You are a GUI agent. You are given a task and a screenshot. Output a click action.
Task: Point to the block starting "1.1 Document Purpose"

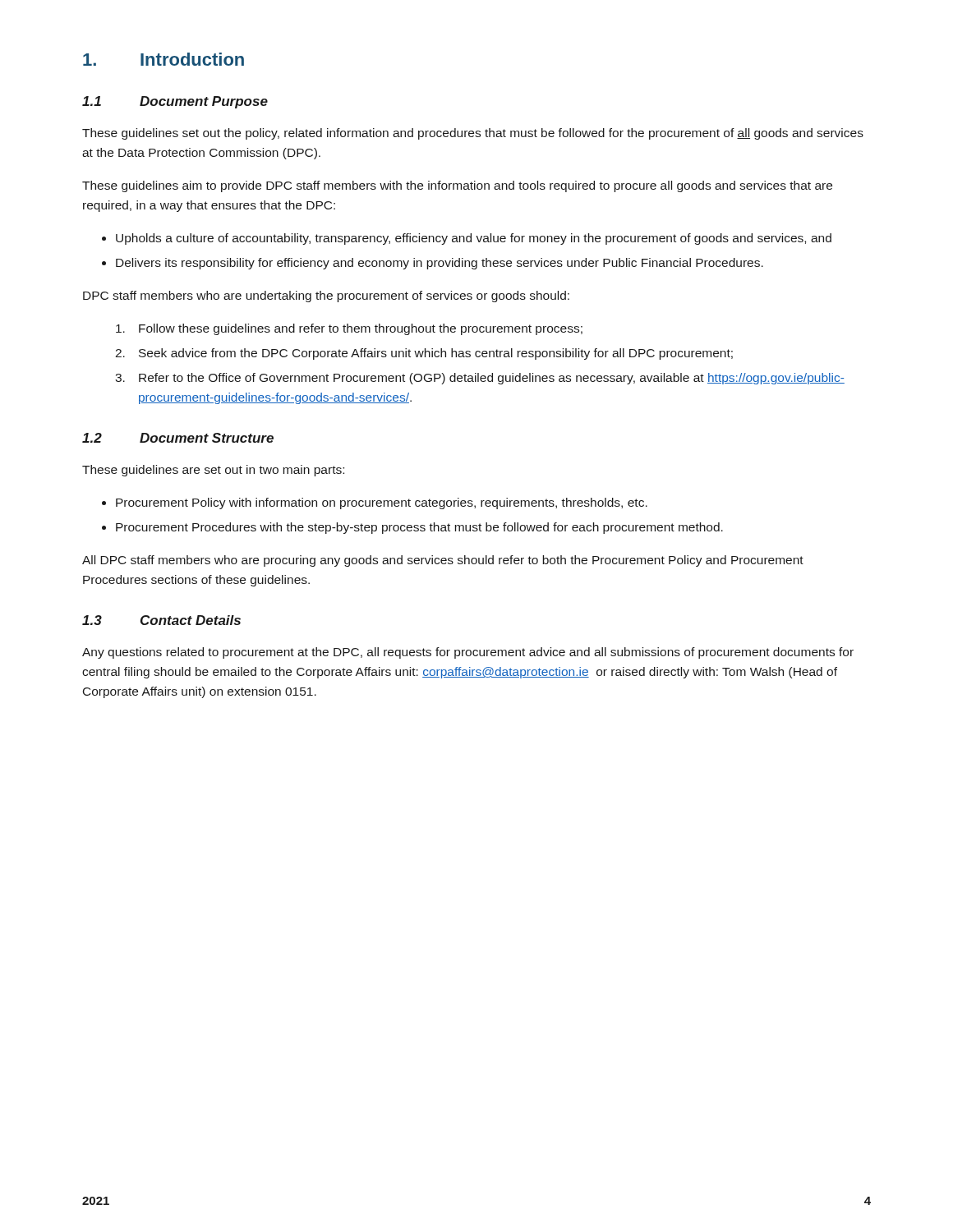[x=175, y=102]
